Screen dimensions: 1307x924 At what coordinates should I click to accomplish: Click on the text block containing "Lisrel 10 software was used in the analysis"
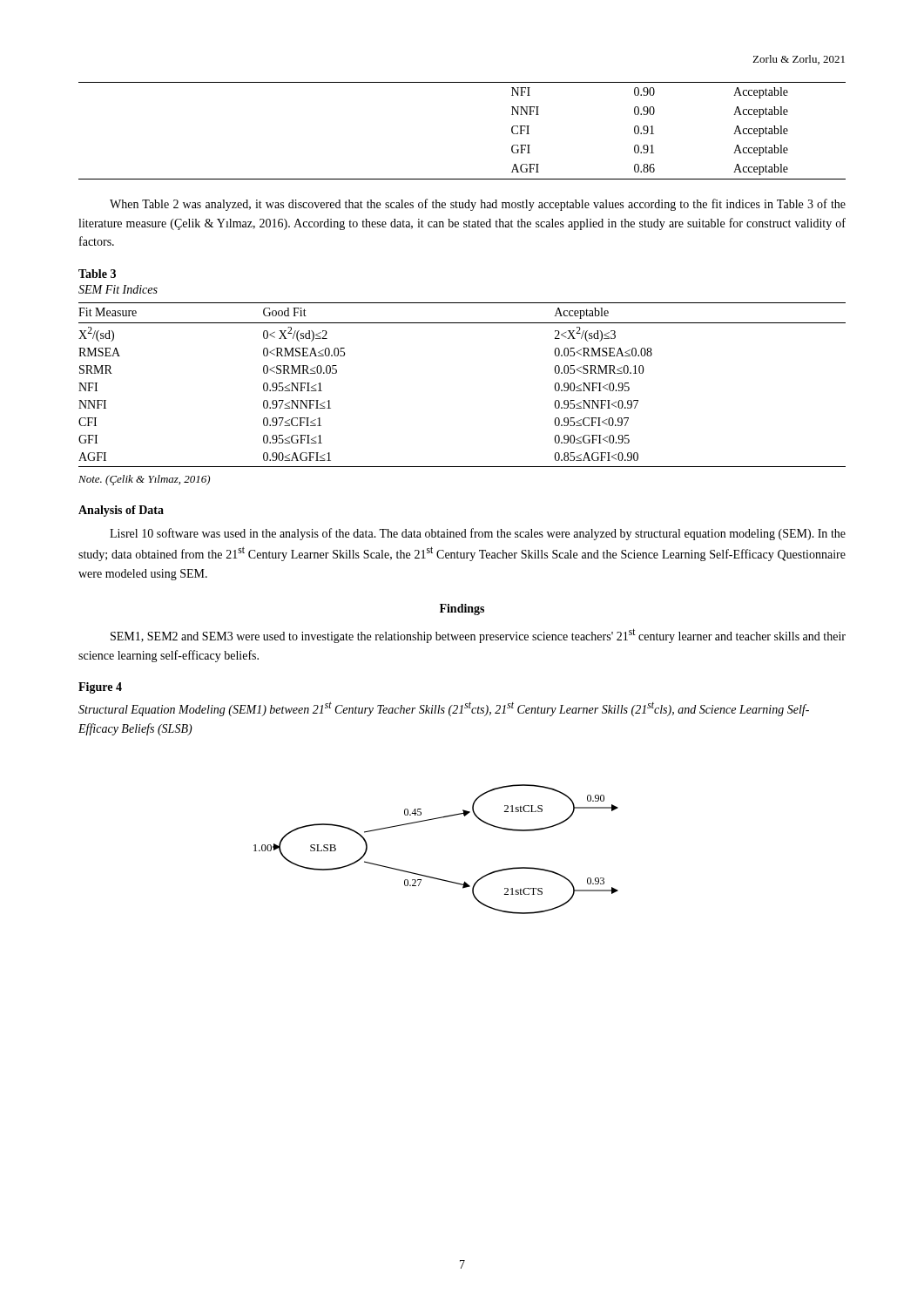click(462, 553)
